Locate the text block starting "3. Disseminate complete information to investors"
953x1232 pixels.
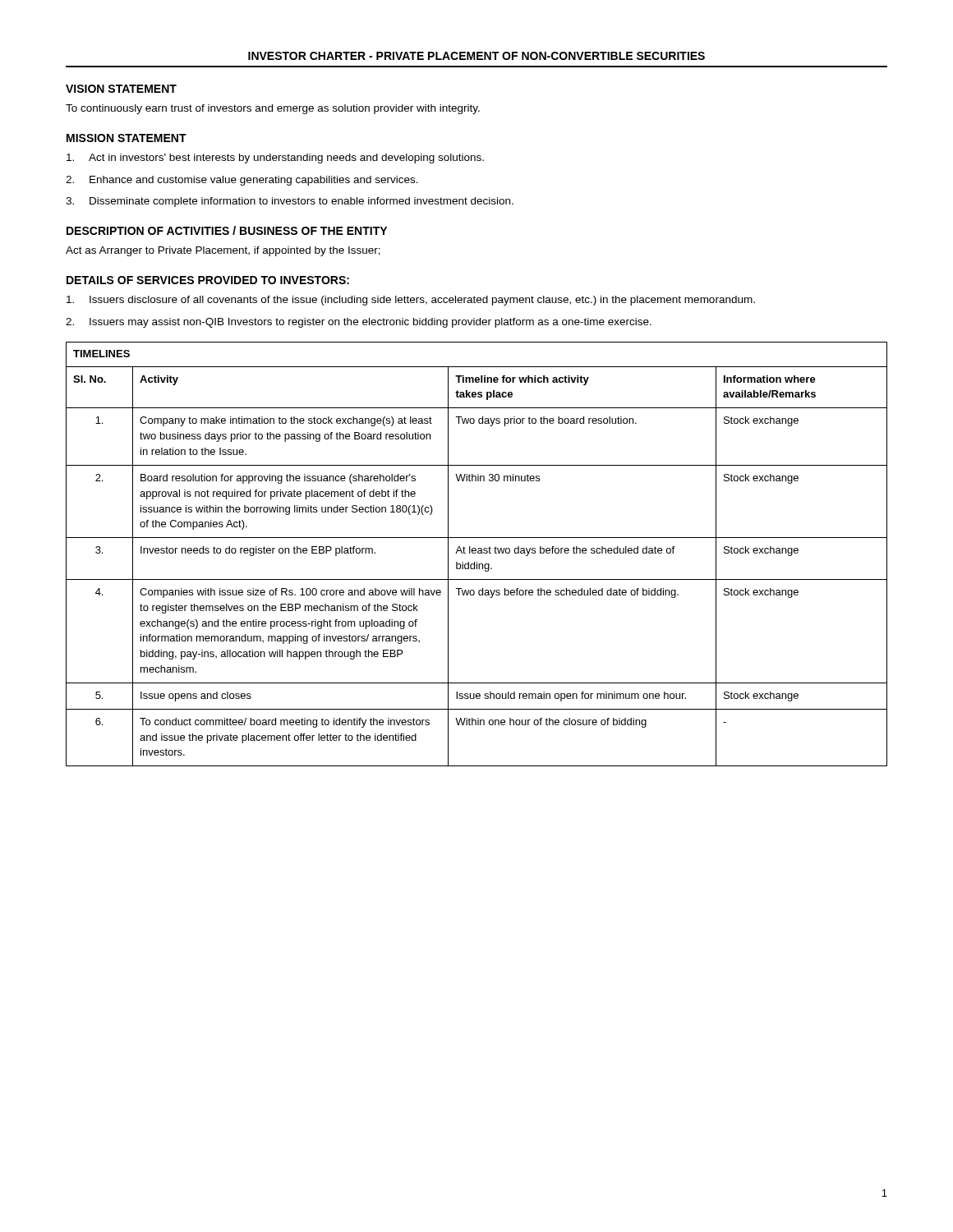point(476,201)
